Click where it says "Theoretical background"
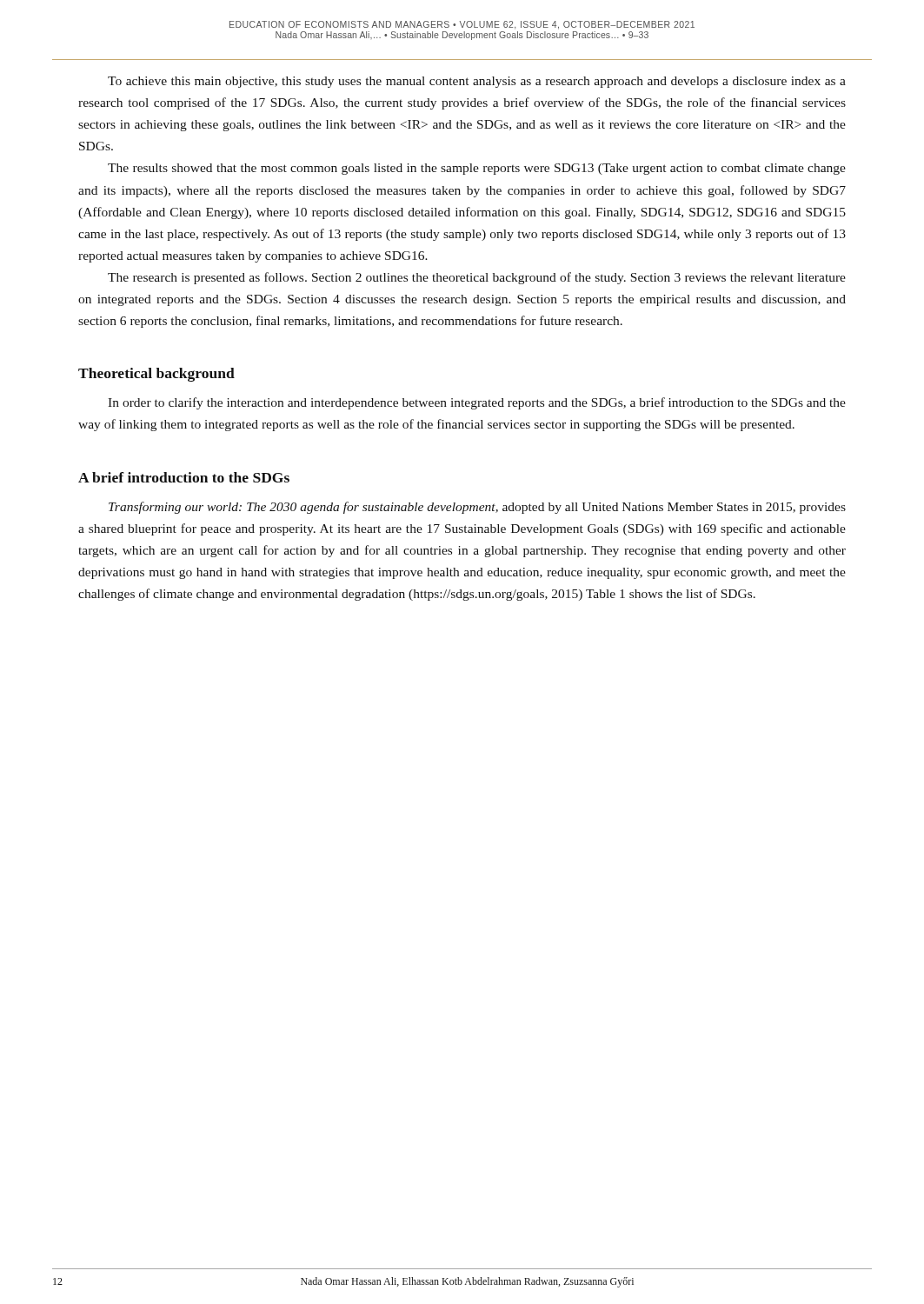The image size is (924, 1304). point(156,375)
